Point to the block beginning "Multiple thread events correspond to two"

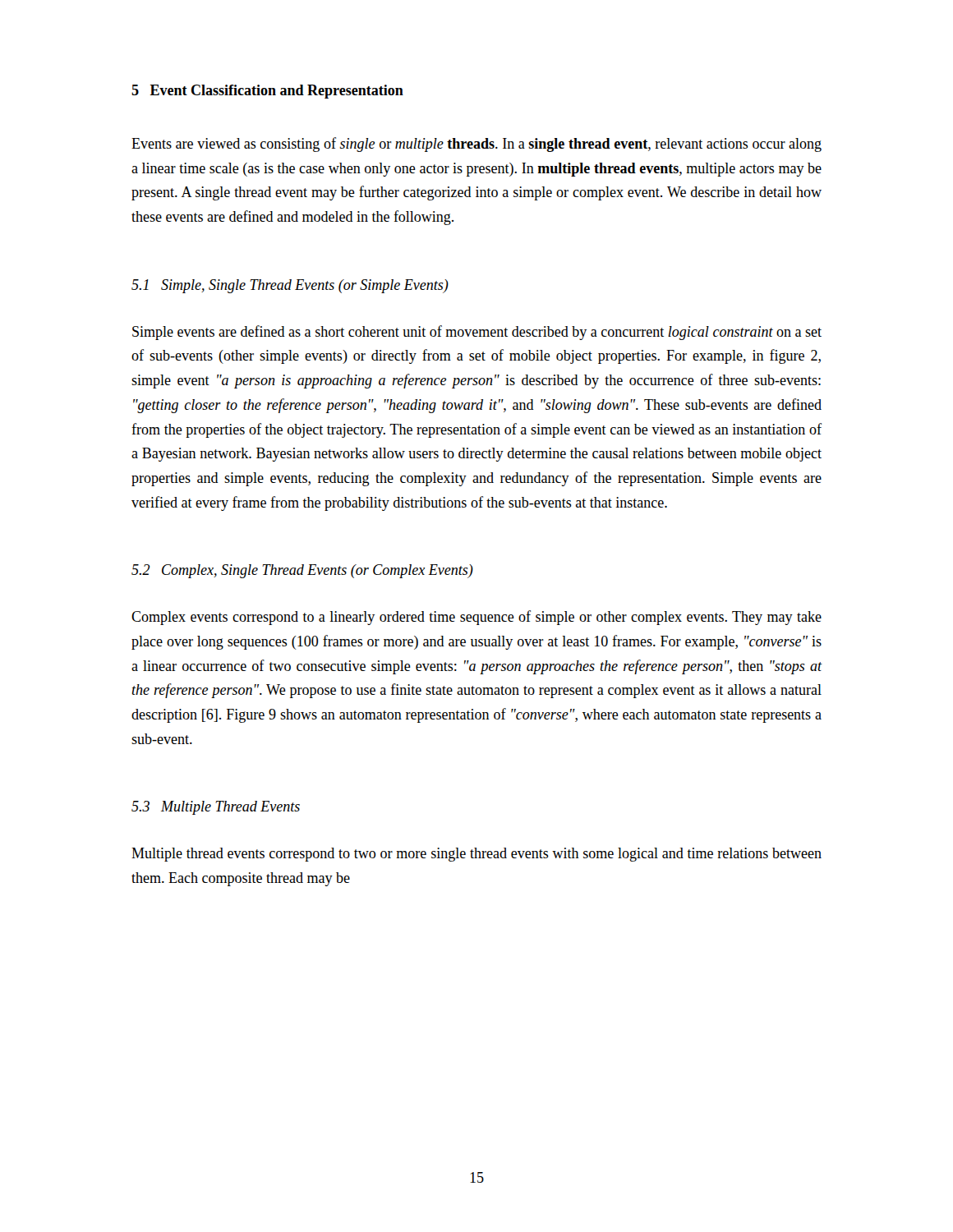click(476, 866)
